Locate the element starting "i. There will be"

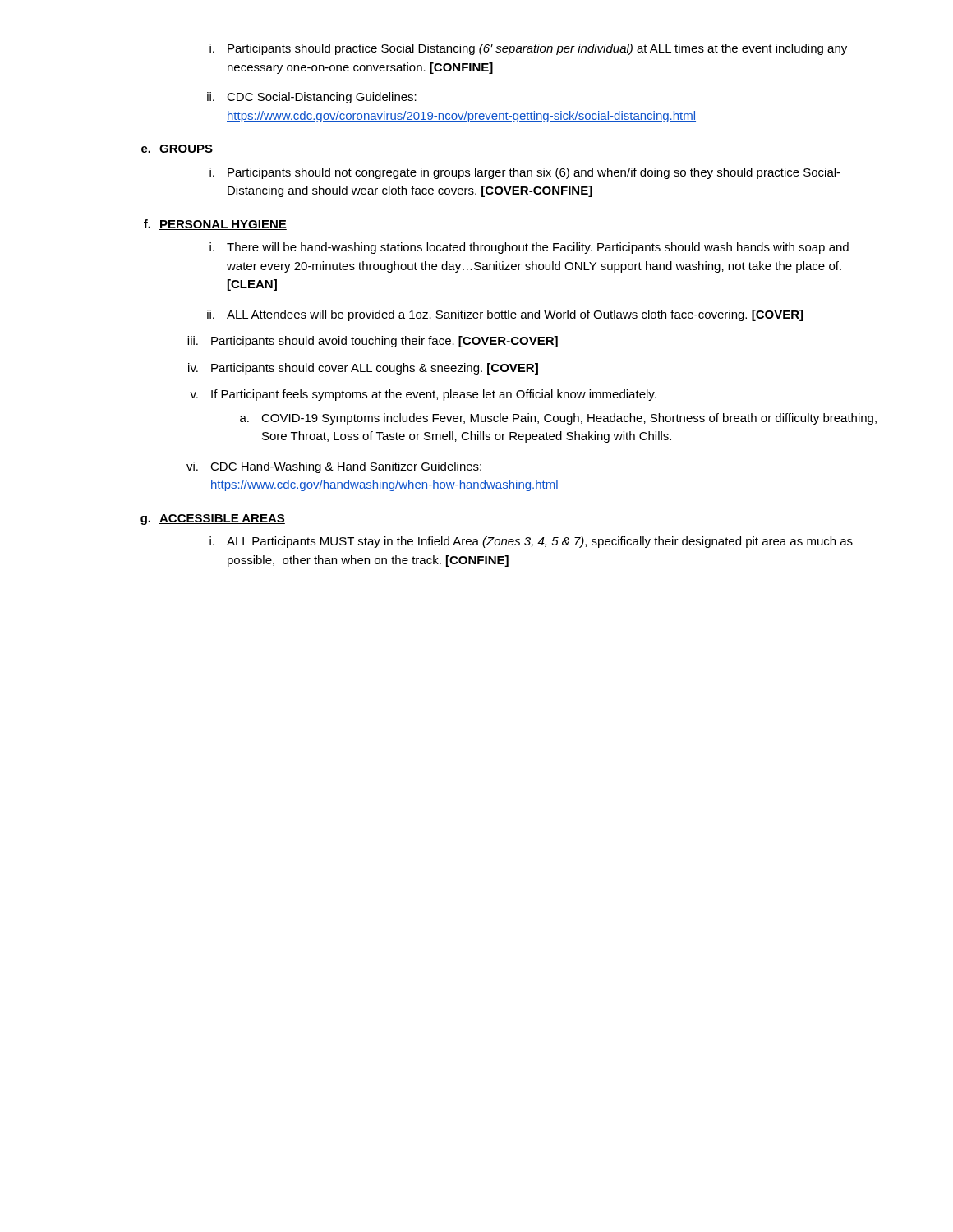click(x=526, y=266)
